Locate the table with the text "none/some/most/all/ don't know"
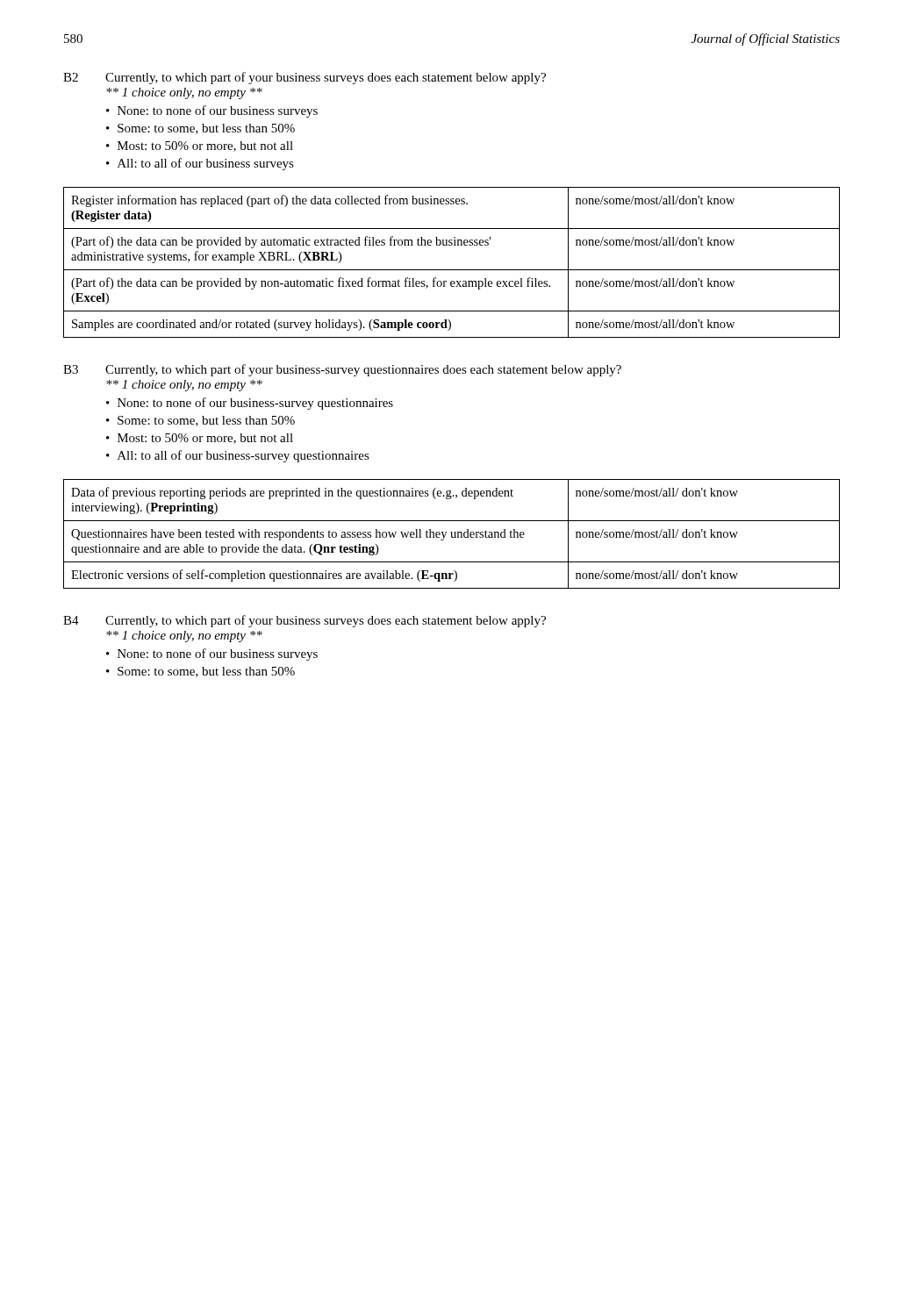Viewport: 903px width, 1316px height. tap(452, 534)
